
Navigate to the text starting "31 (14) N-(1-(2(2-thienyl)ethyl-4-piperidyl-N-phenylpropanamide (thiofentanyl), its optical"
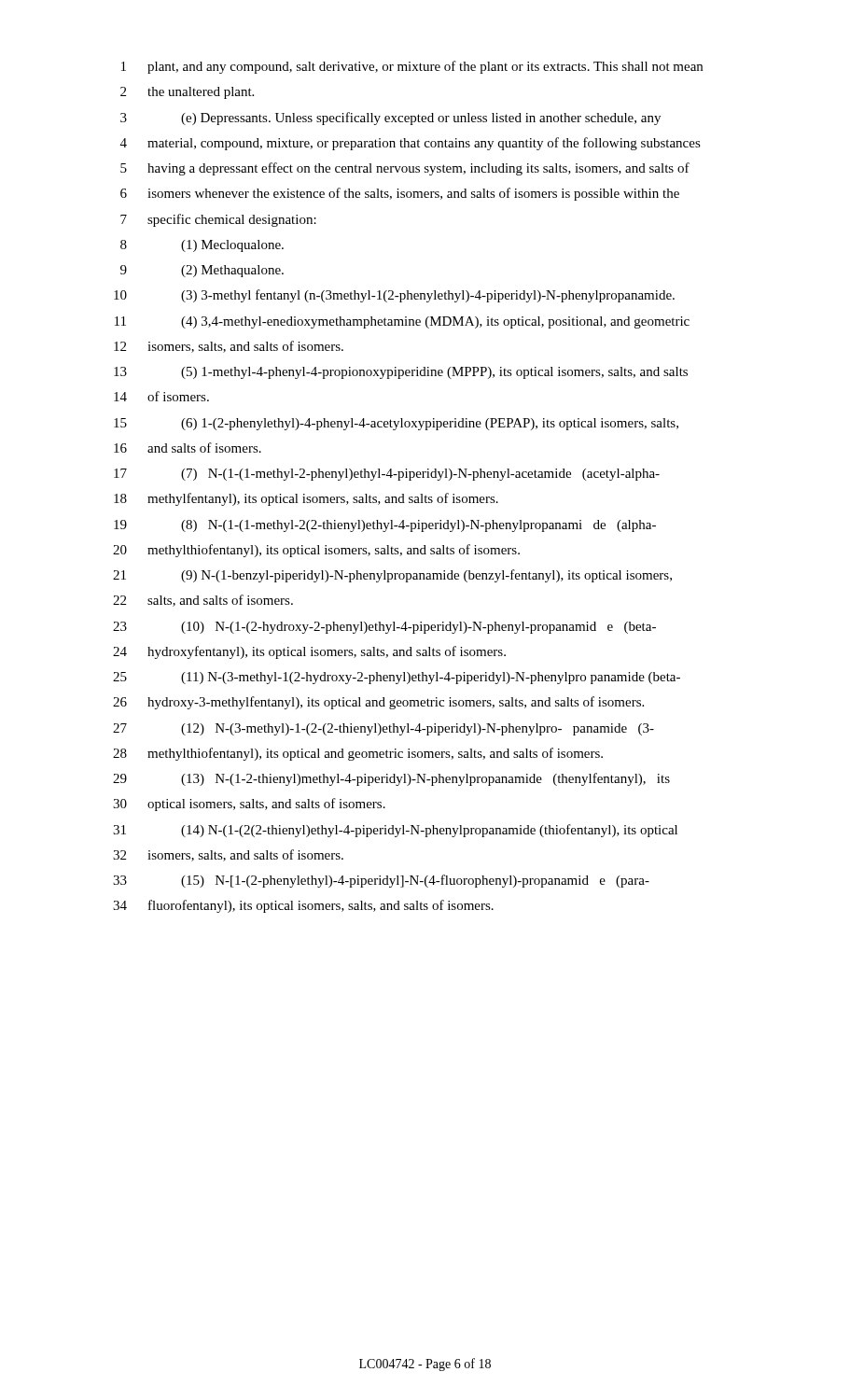425,830
